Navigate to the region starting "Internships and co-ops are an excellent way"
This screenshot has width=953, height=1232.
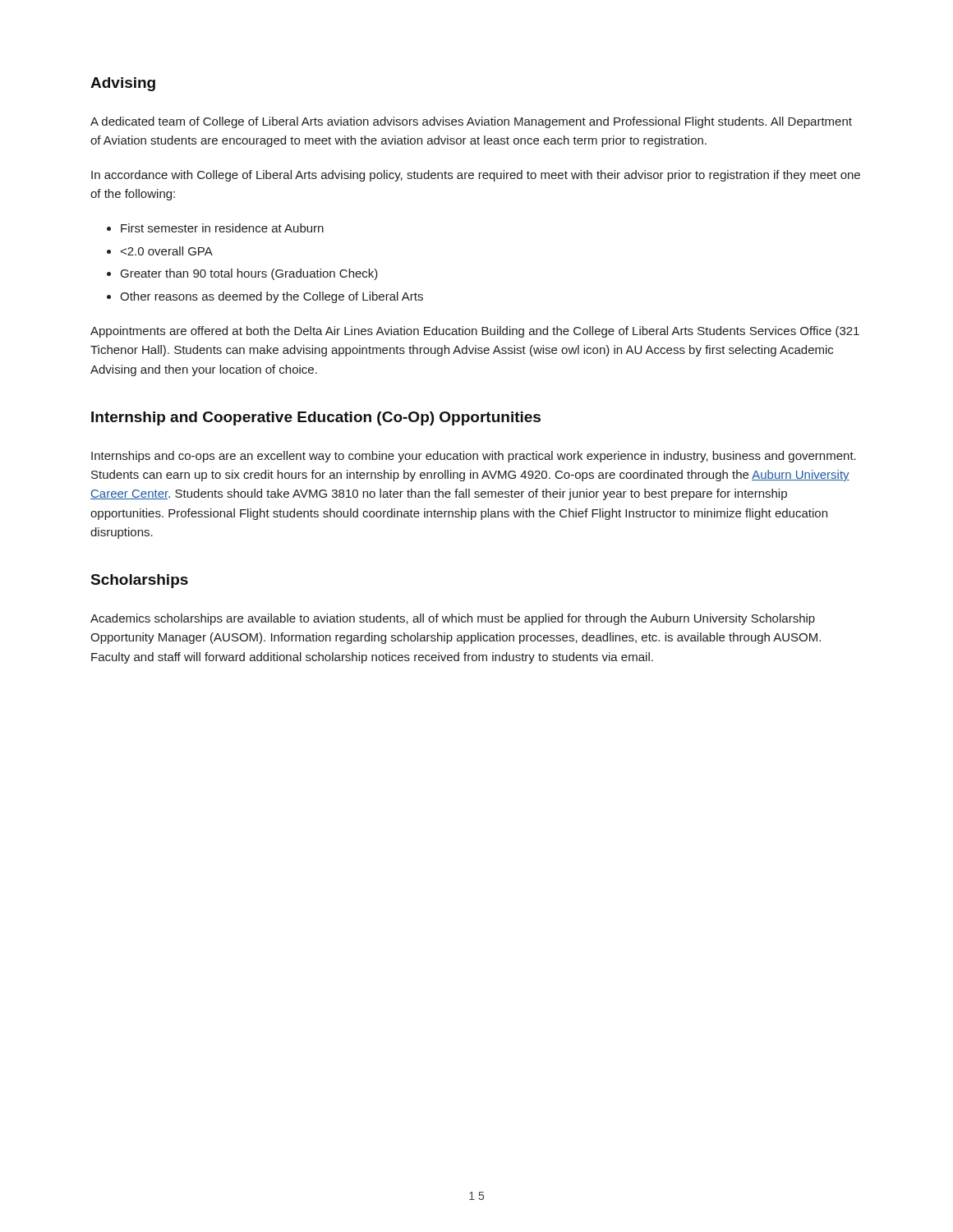pyautogui.click(x=473, y=493)
